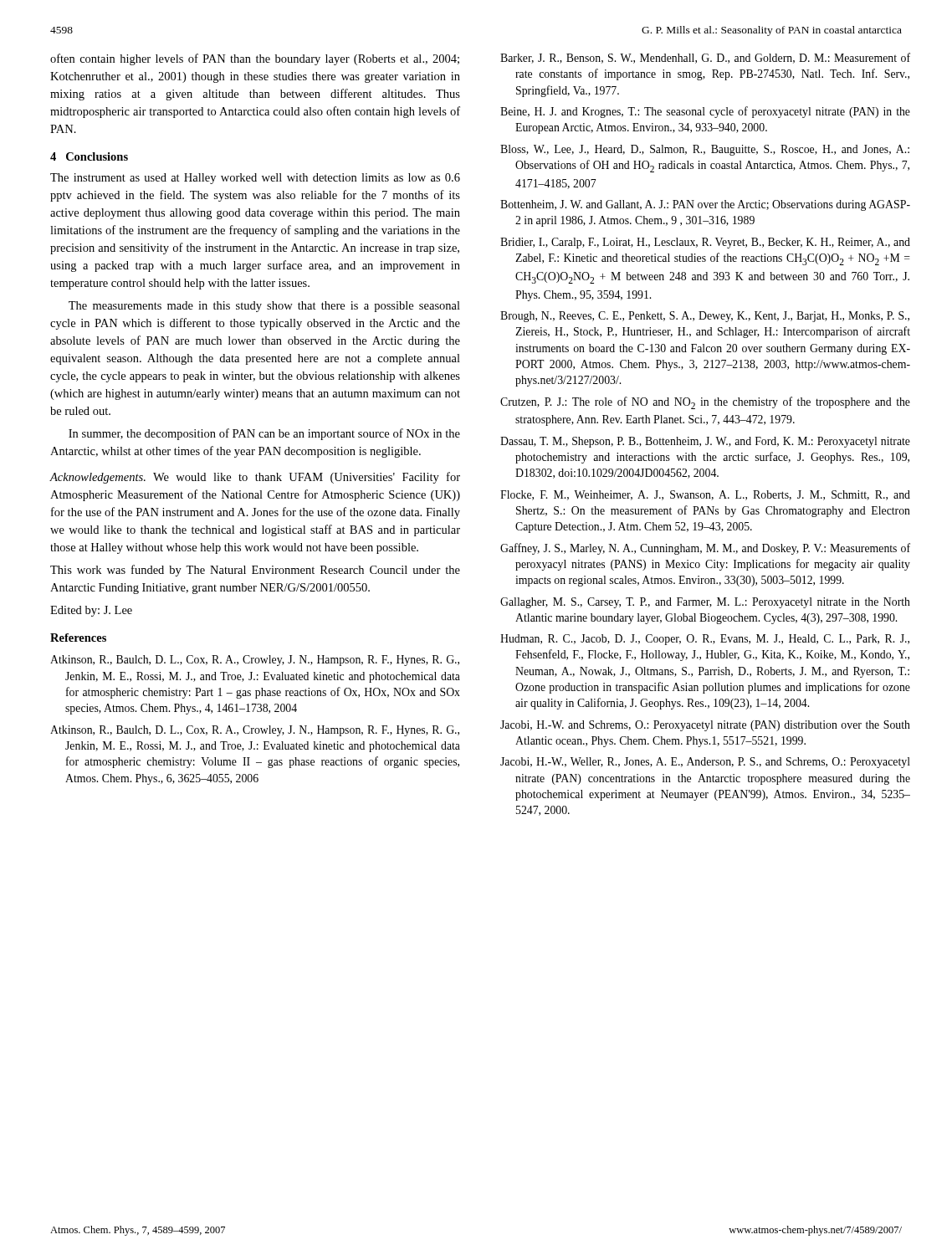The image size is (952, 1255).
Task: Navigate to the element starting "This work was funded by"
Action: tap(255, 579)
